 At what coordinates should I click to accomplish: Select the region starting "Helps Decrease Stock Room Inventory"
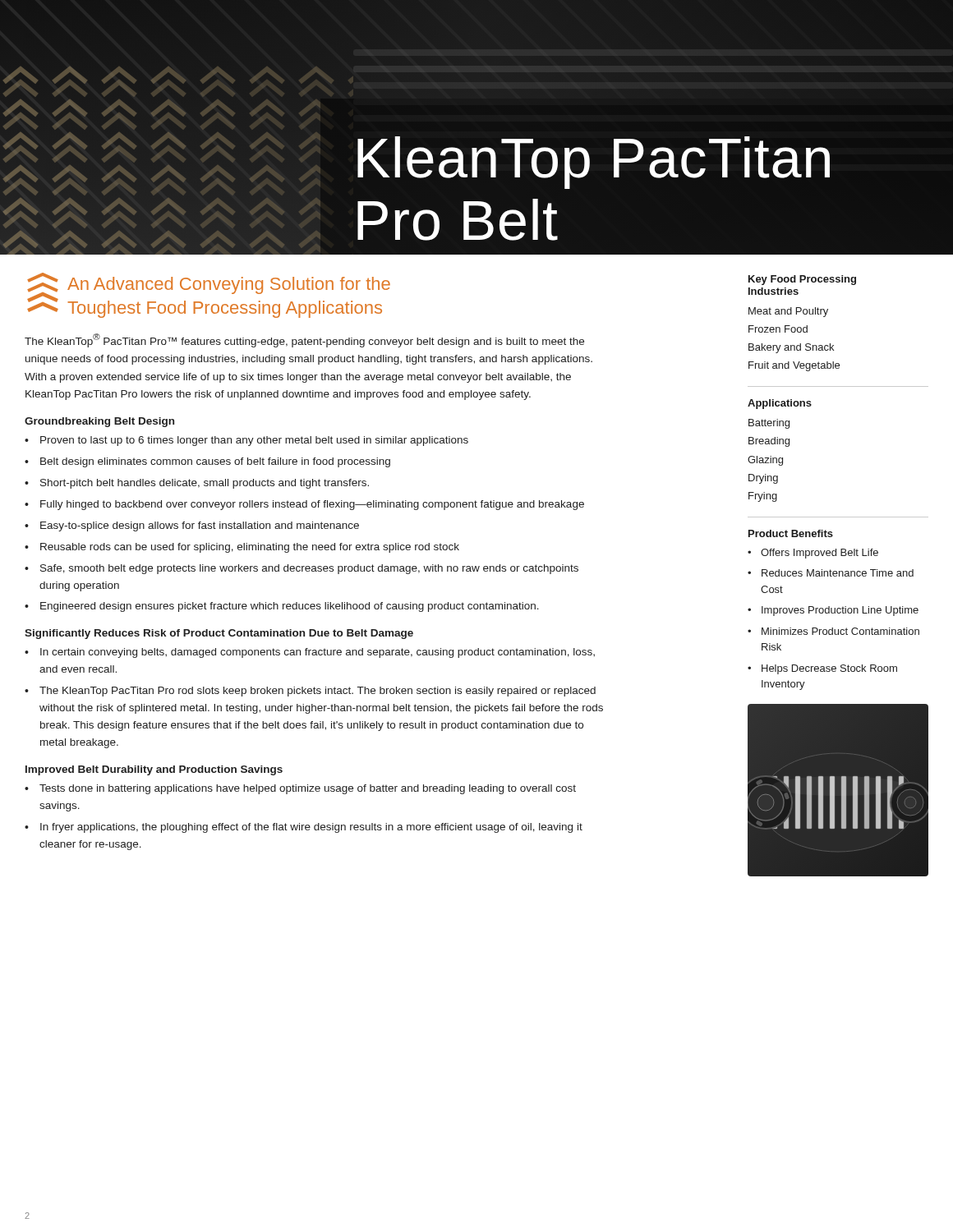coord(829,676)
